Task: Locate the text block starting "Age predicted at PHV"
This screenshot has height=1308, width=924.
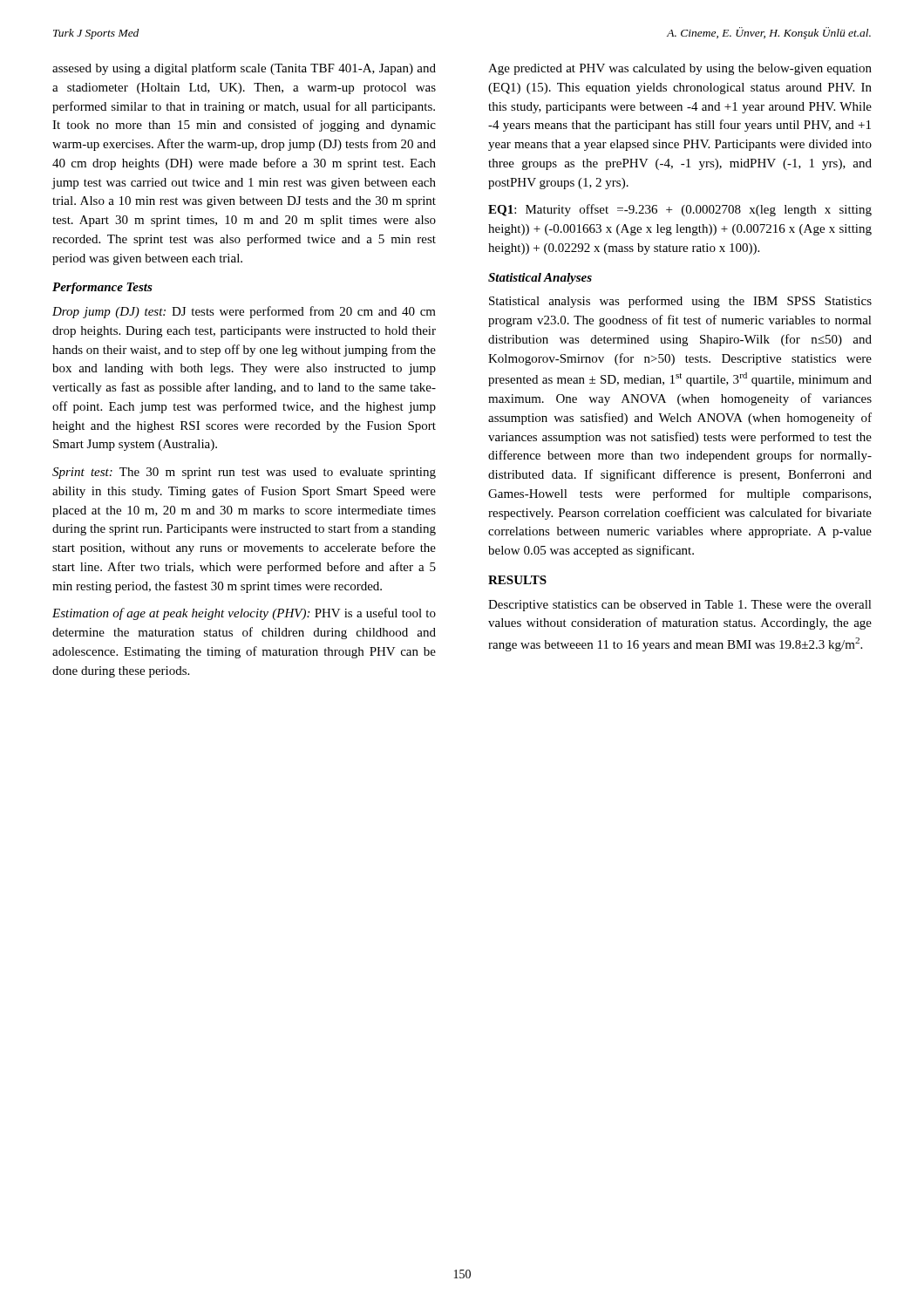Action: click(x=680, y=125)
